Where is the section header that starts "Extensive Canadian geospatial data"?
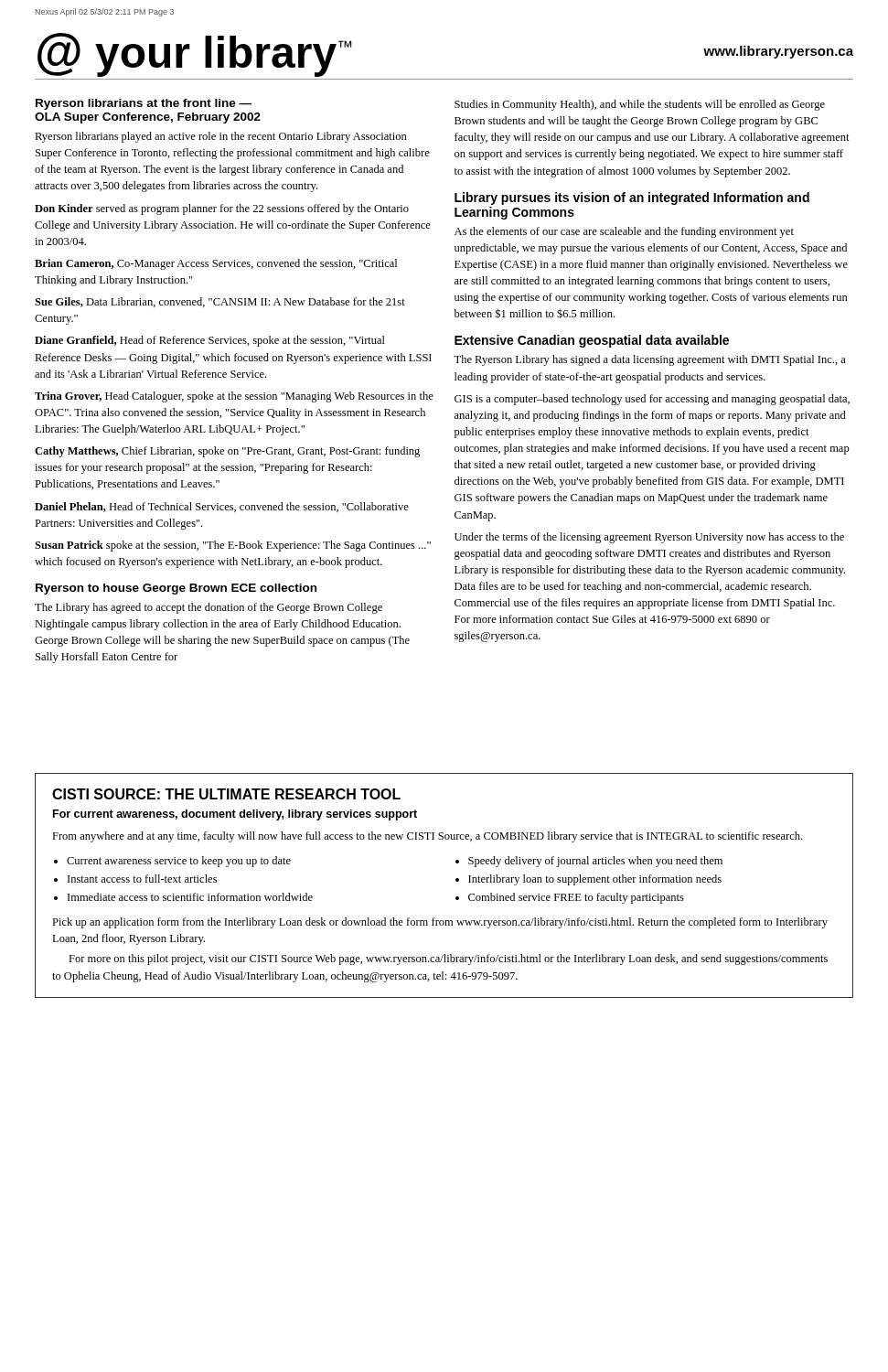888x1372 pixels. coord(654,341)
